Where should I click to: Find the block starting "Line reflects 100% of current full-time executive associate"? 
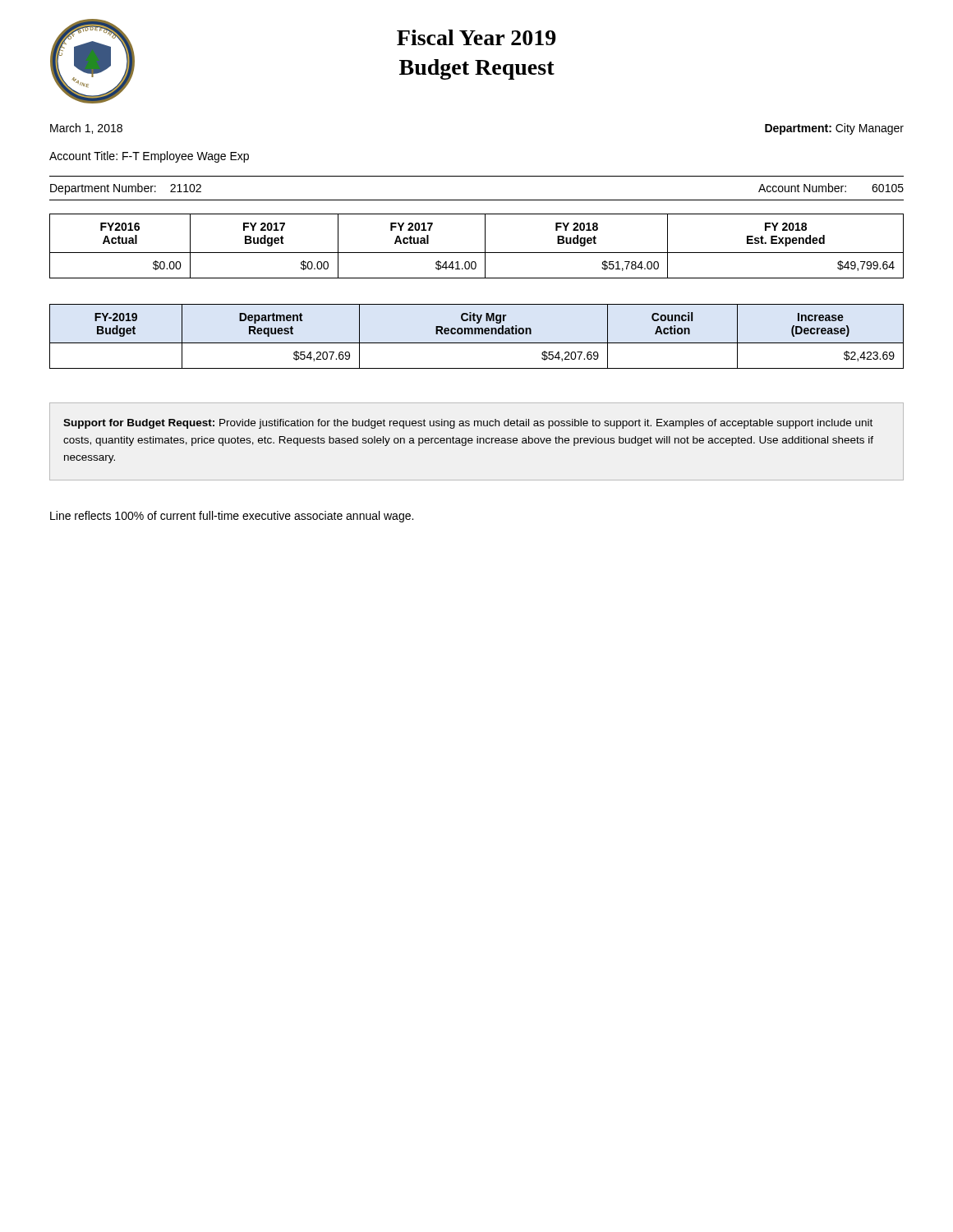(x=232, y=516)
